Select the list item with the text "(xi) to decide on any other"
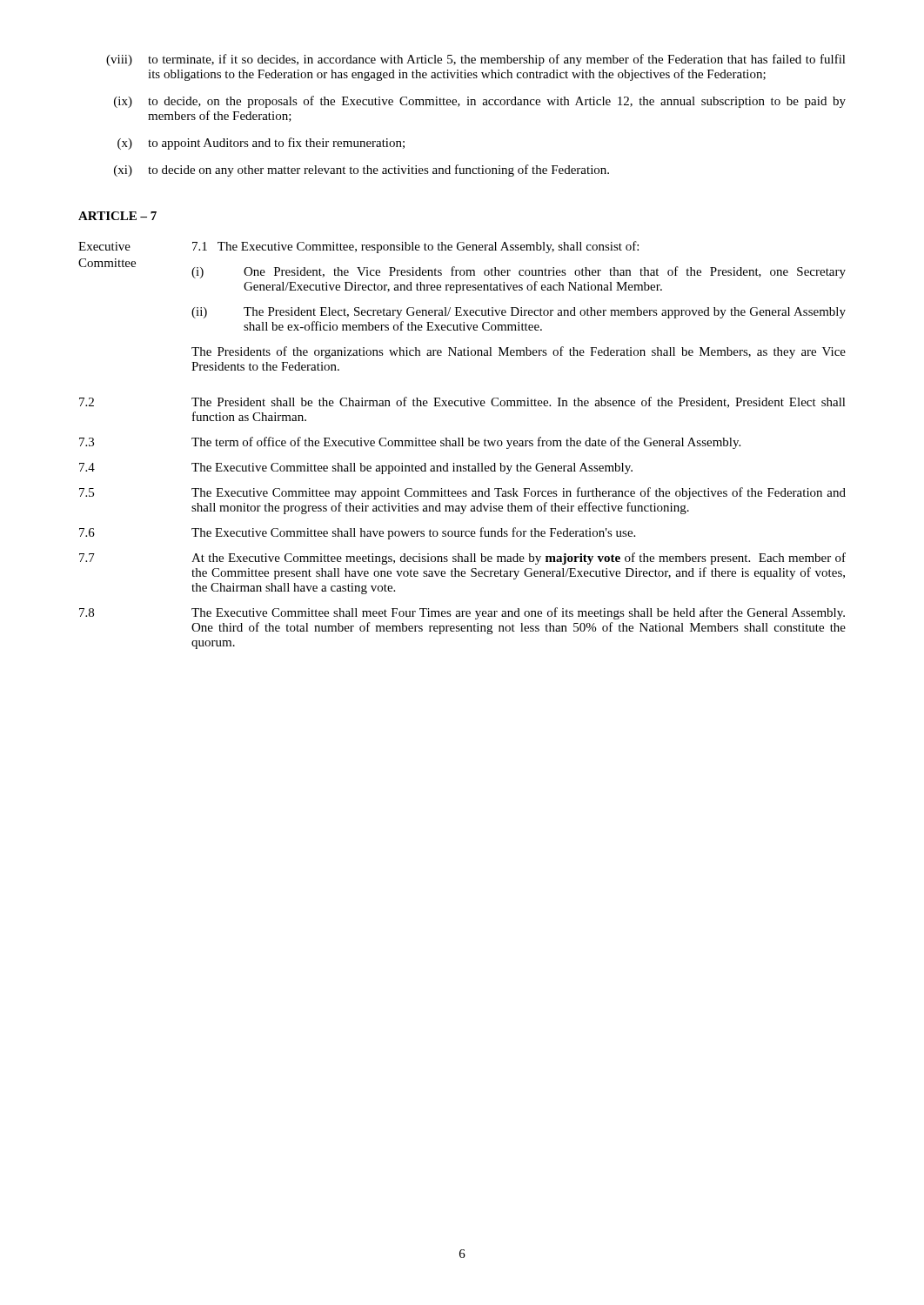 (x=462, y=170)
